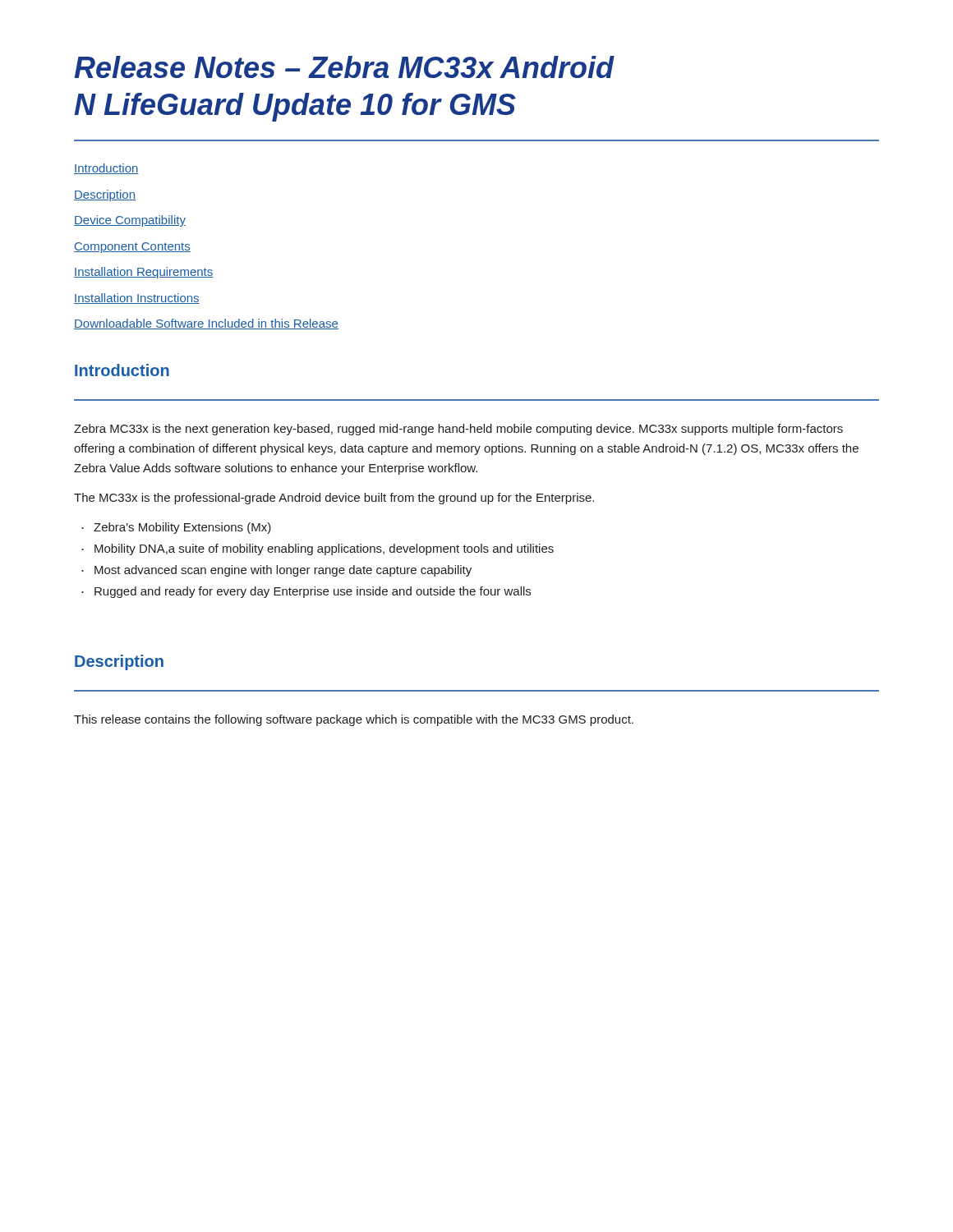
Task: Click the passage that begins "Introduction Description Device"
Action: pos(106,169)
